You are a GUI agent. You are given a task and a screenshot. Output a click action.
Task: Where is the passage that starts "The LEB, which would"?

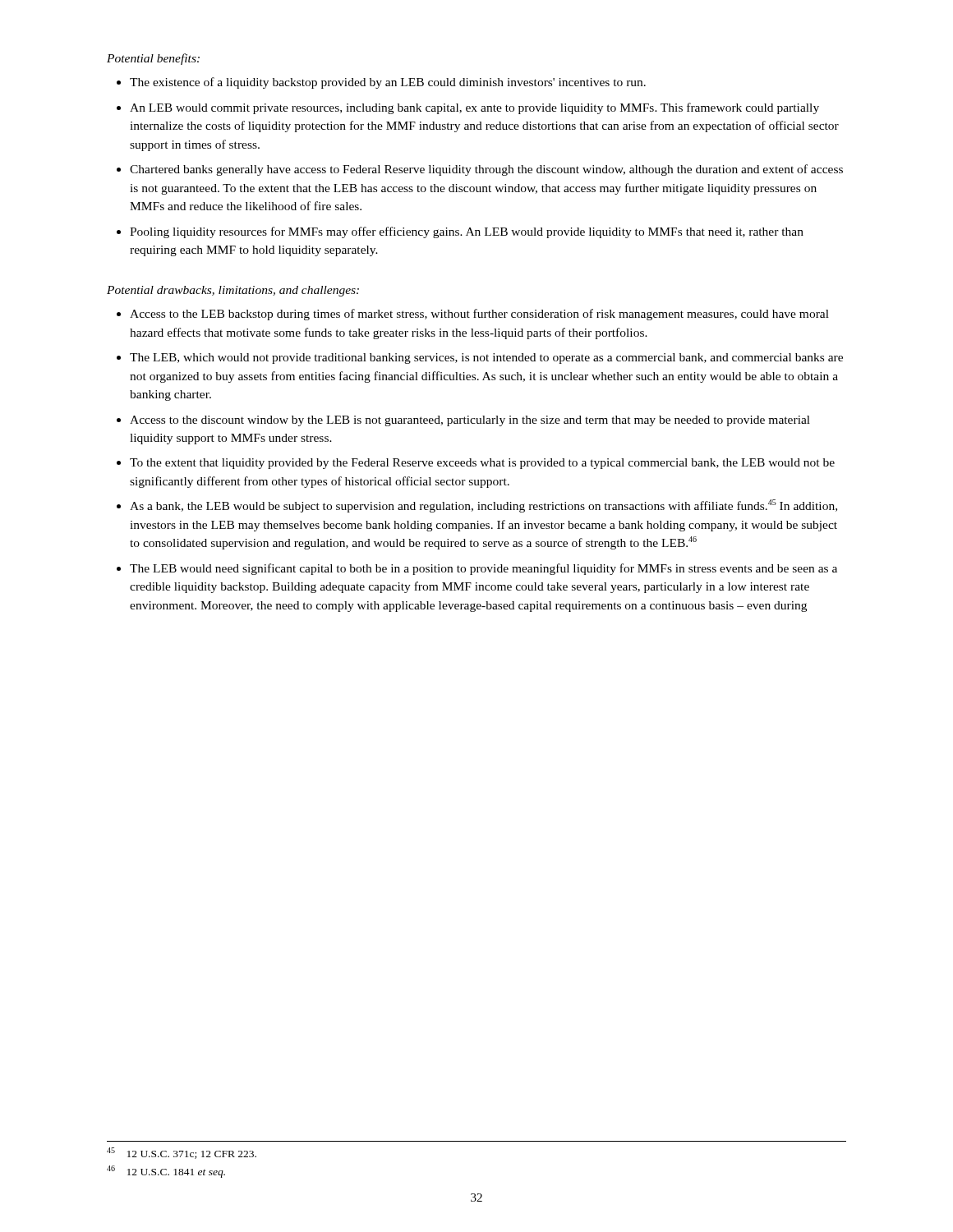pyautogui.click(x=487, y=375)
